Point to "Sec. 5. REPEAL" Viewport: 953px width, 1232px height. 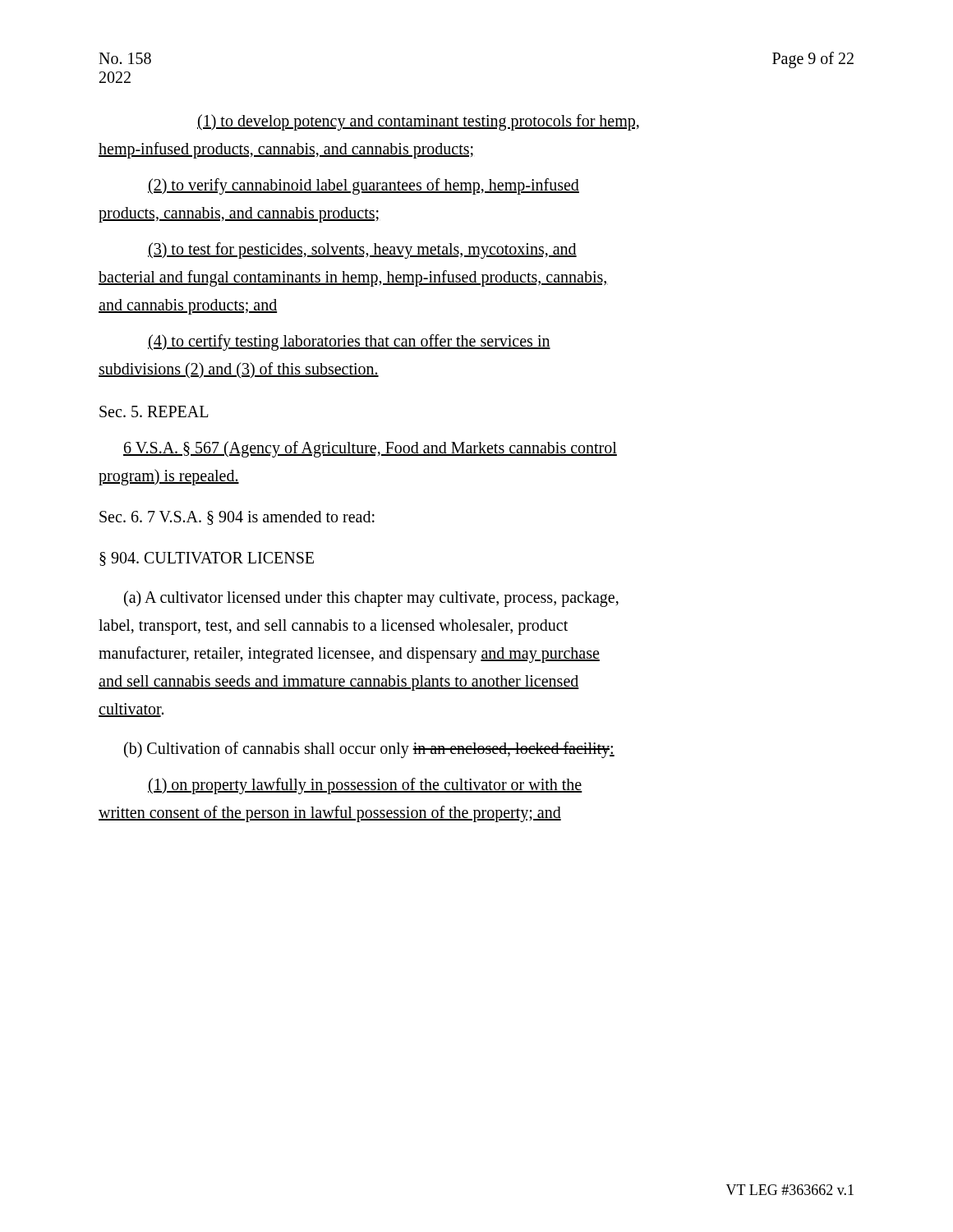(x=154, y=411)
